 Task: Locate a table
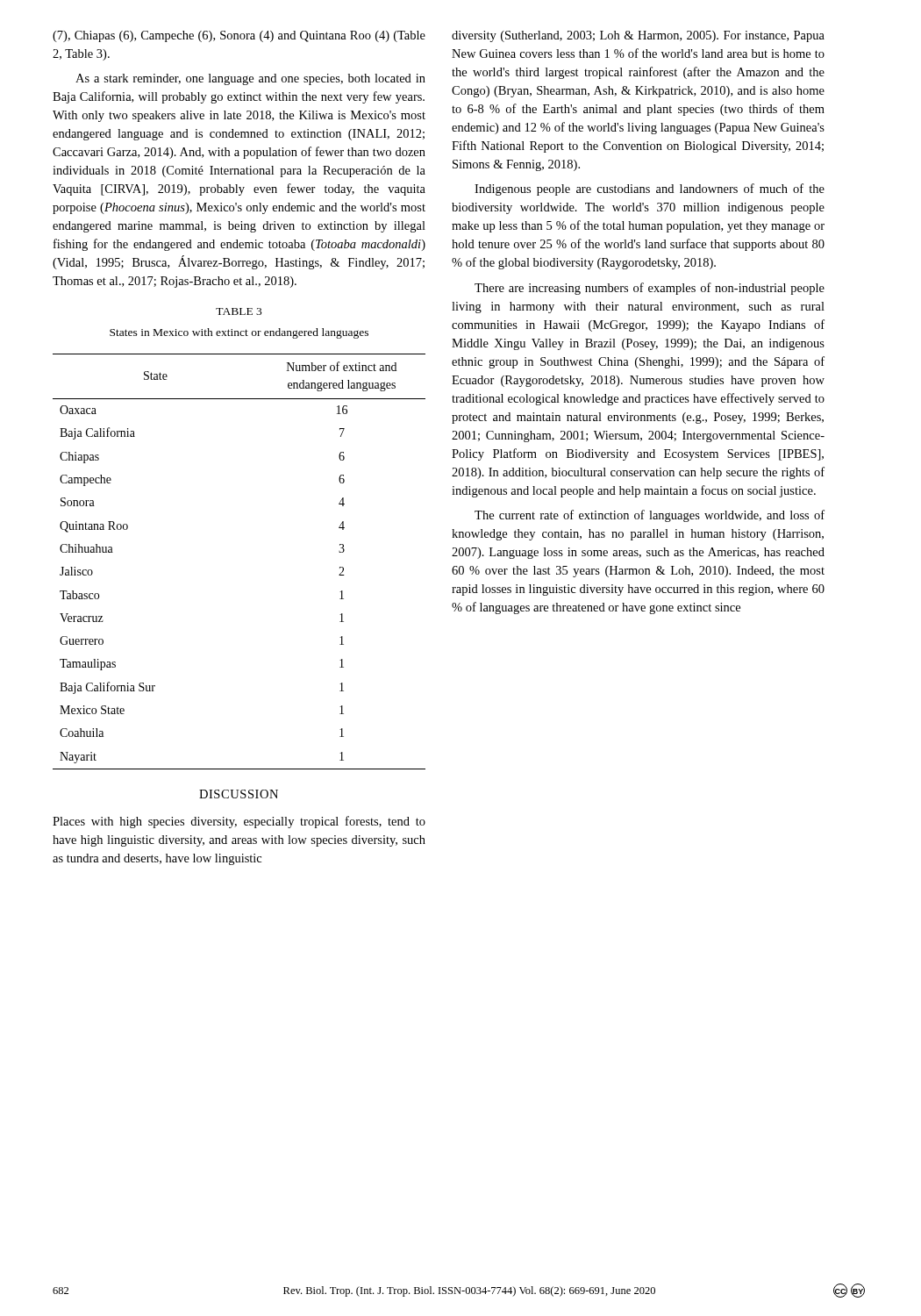click(239, 561)
